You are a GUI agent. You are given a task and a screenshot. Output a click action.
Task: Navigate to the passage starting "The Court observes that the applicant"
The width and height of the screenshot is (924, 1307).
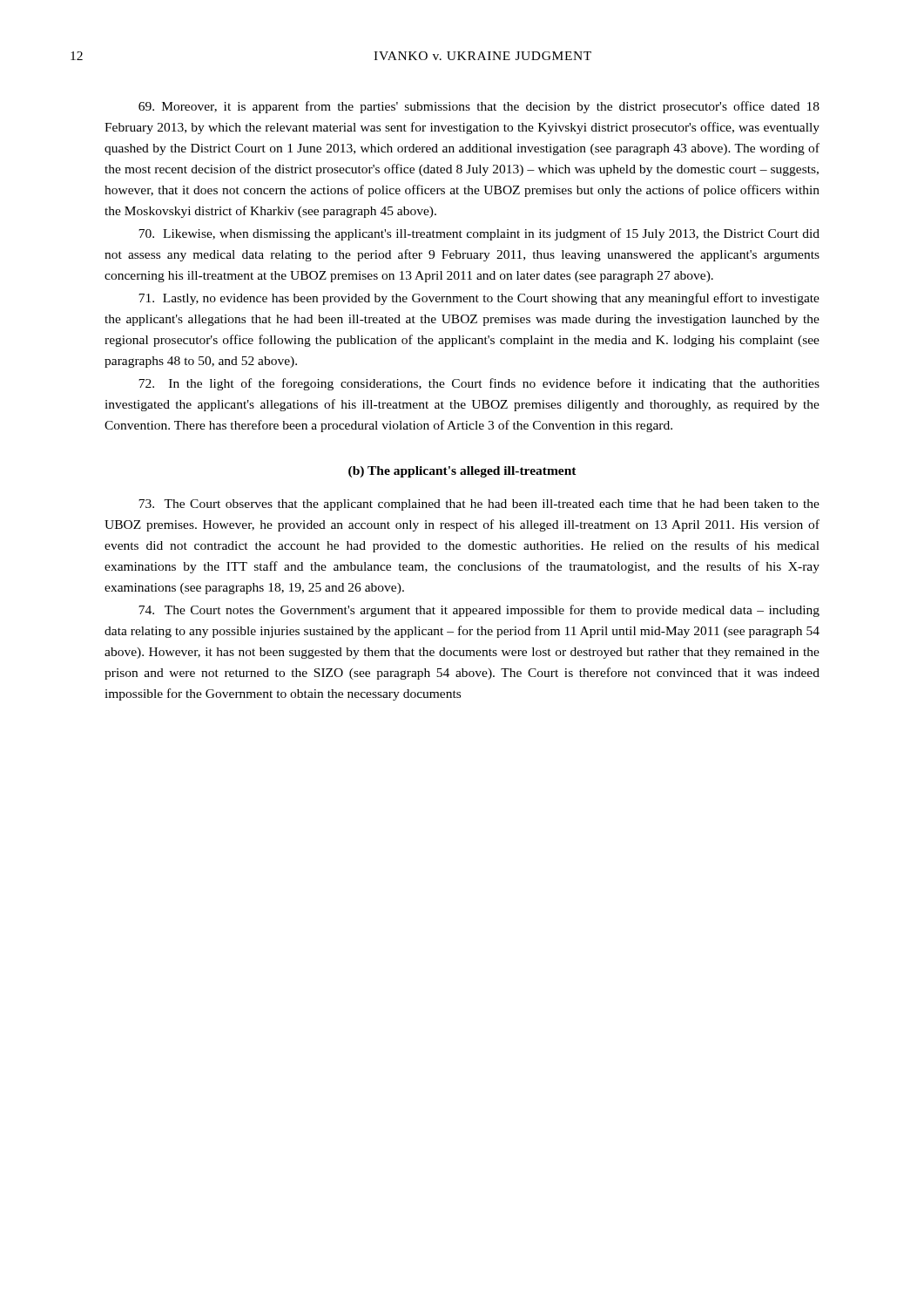pyautogui.click(x=462, y=545)
